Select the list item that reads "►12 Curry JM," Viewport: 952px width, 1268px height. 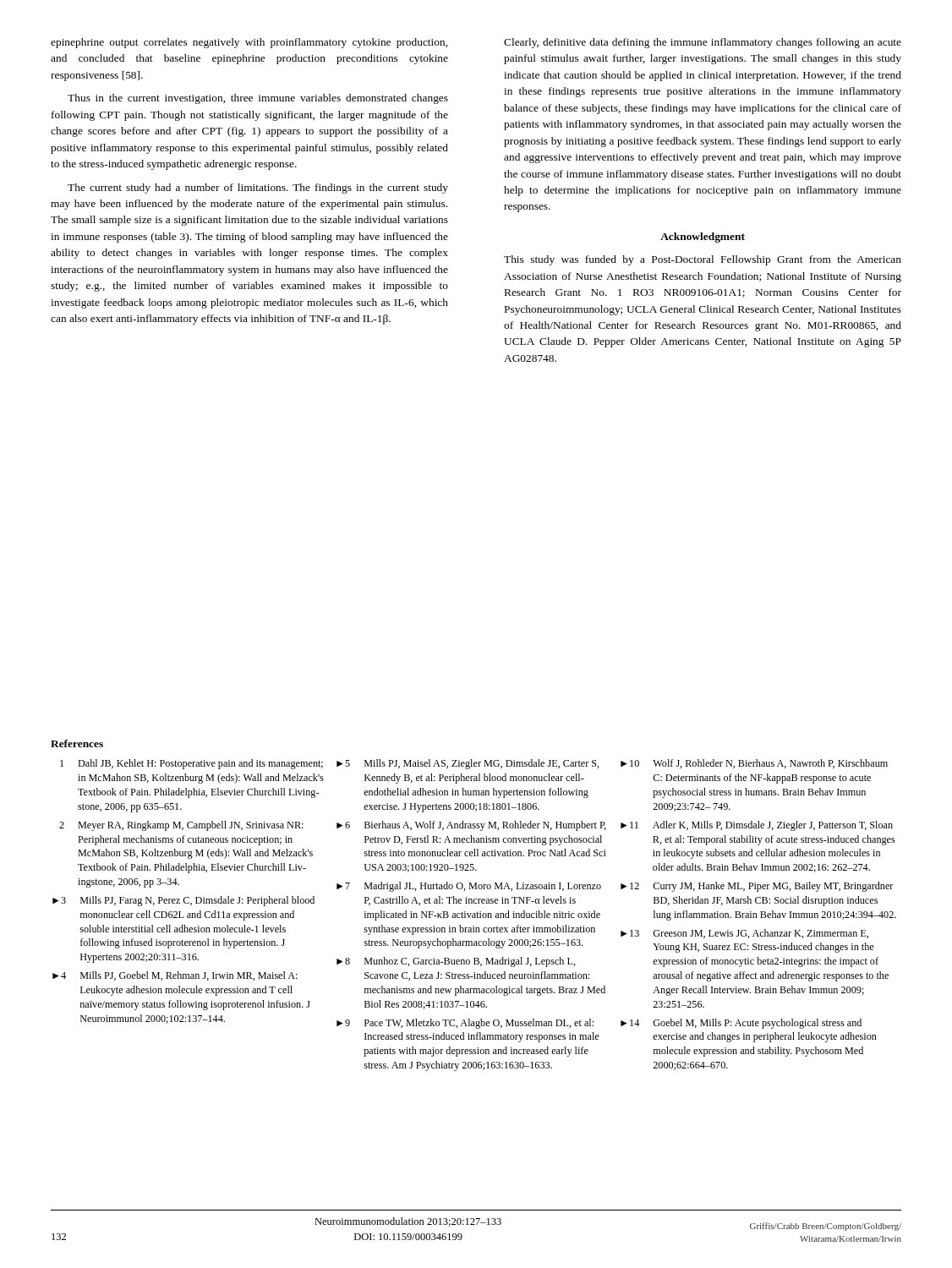tap(758, 901)
